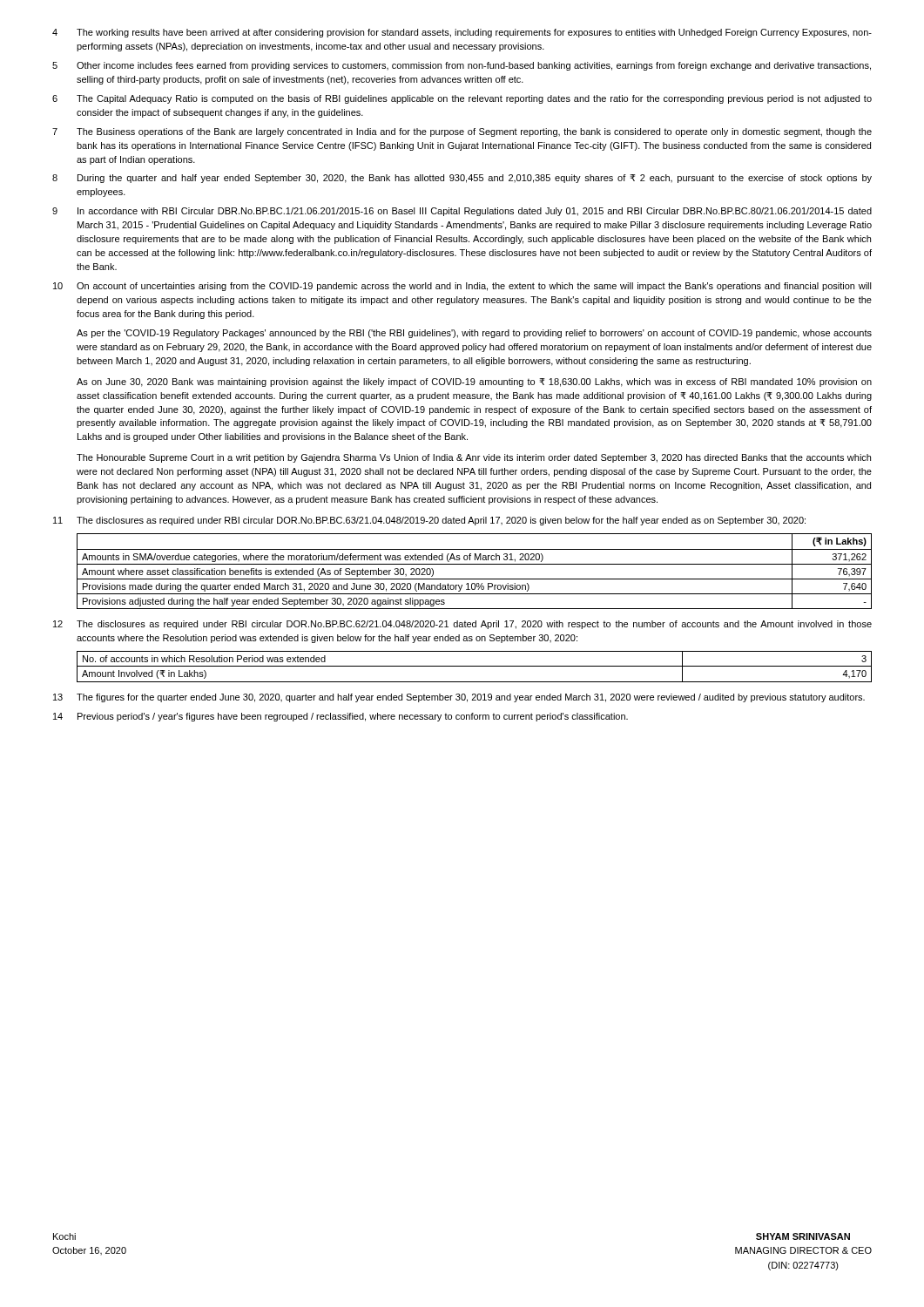Find the list item that reads "13 The figures for the quarter ended June"
The width and height of the screenshot is (924, 1307).
coord(462,698)
